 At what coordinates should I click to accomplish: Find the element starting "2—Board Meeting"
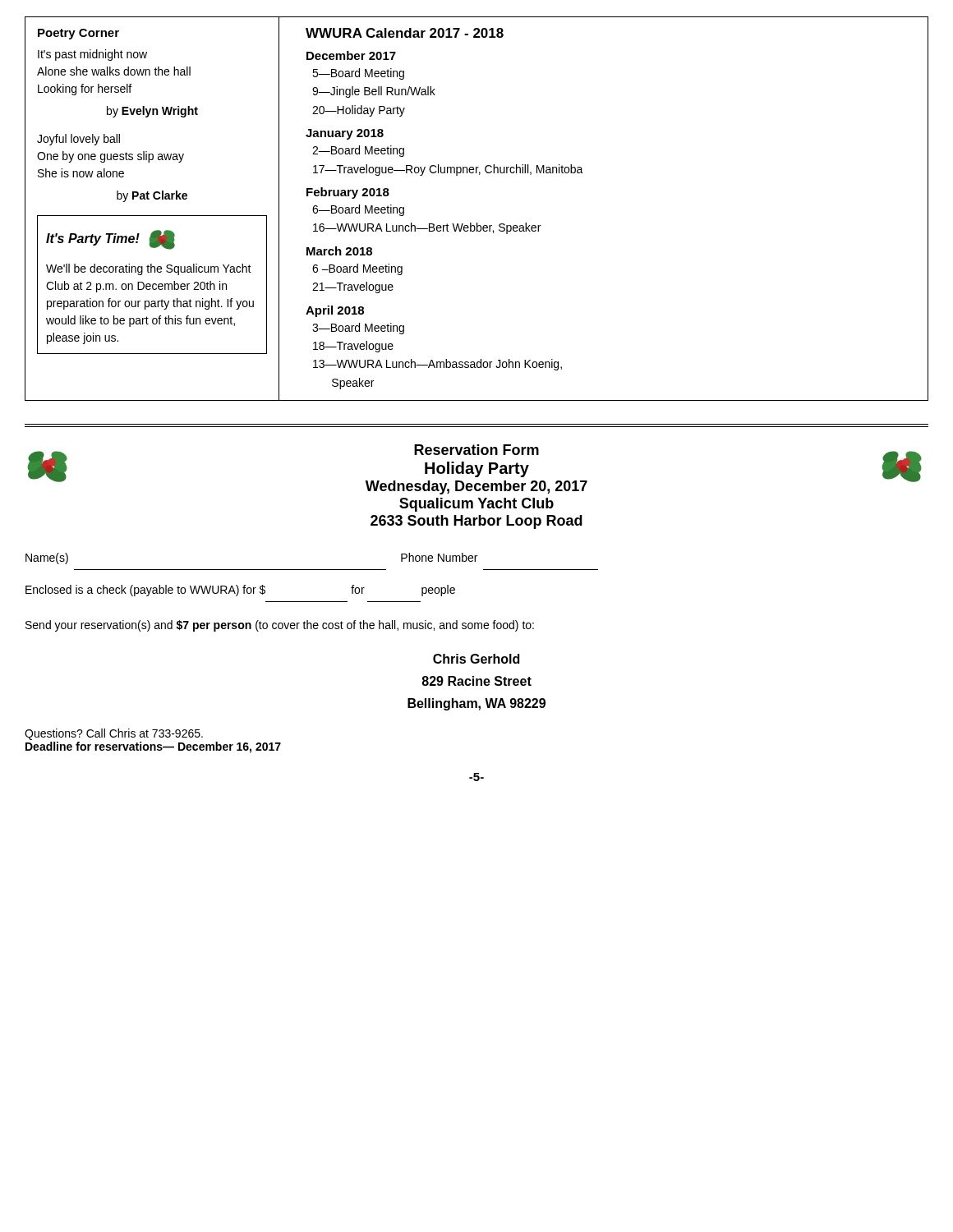point(359,150)
